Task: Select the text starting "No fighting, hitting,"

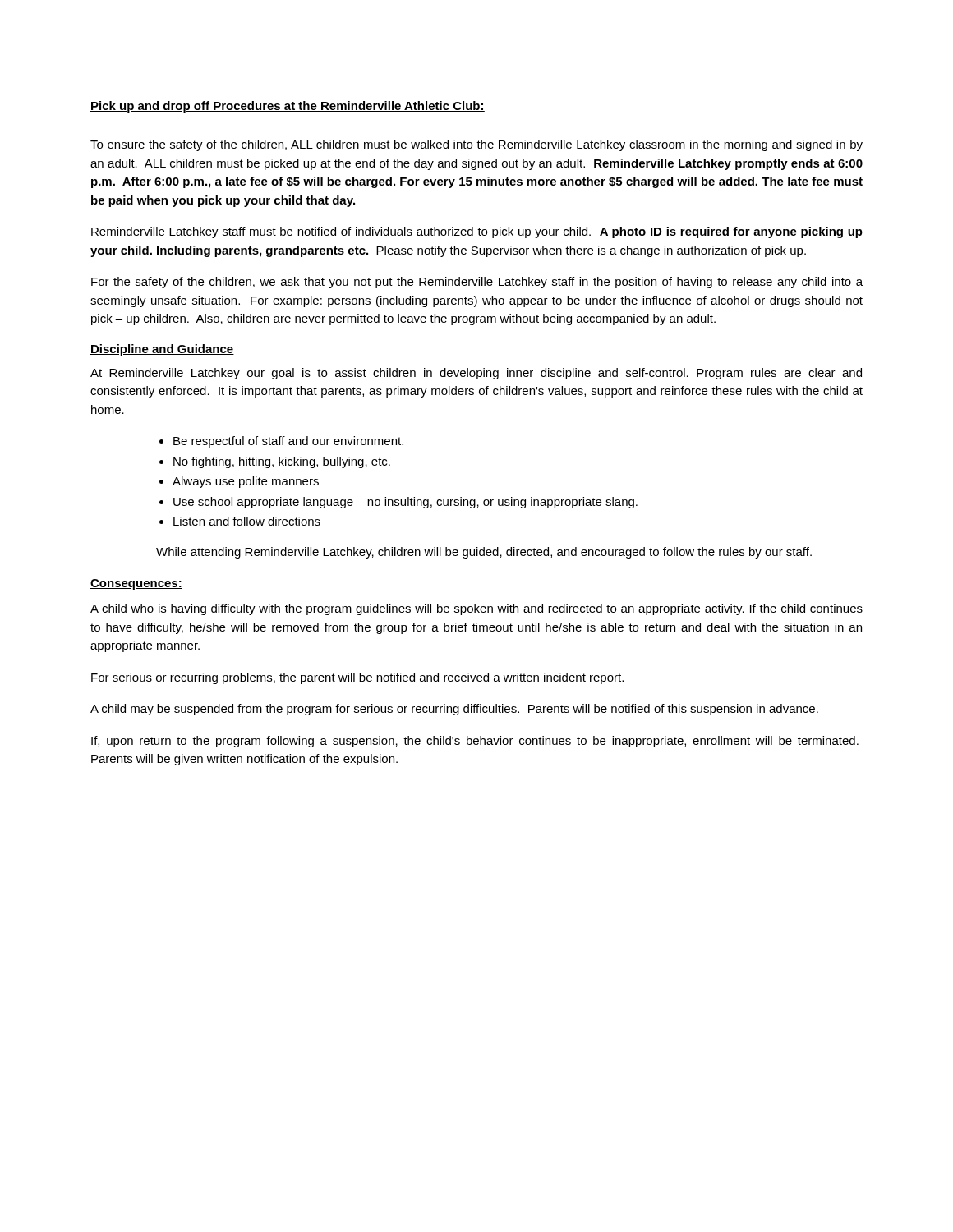Action: [282, 461]
